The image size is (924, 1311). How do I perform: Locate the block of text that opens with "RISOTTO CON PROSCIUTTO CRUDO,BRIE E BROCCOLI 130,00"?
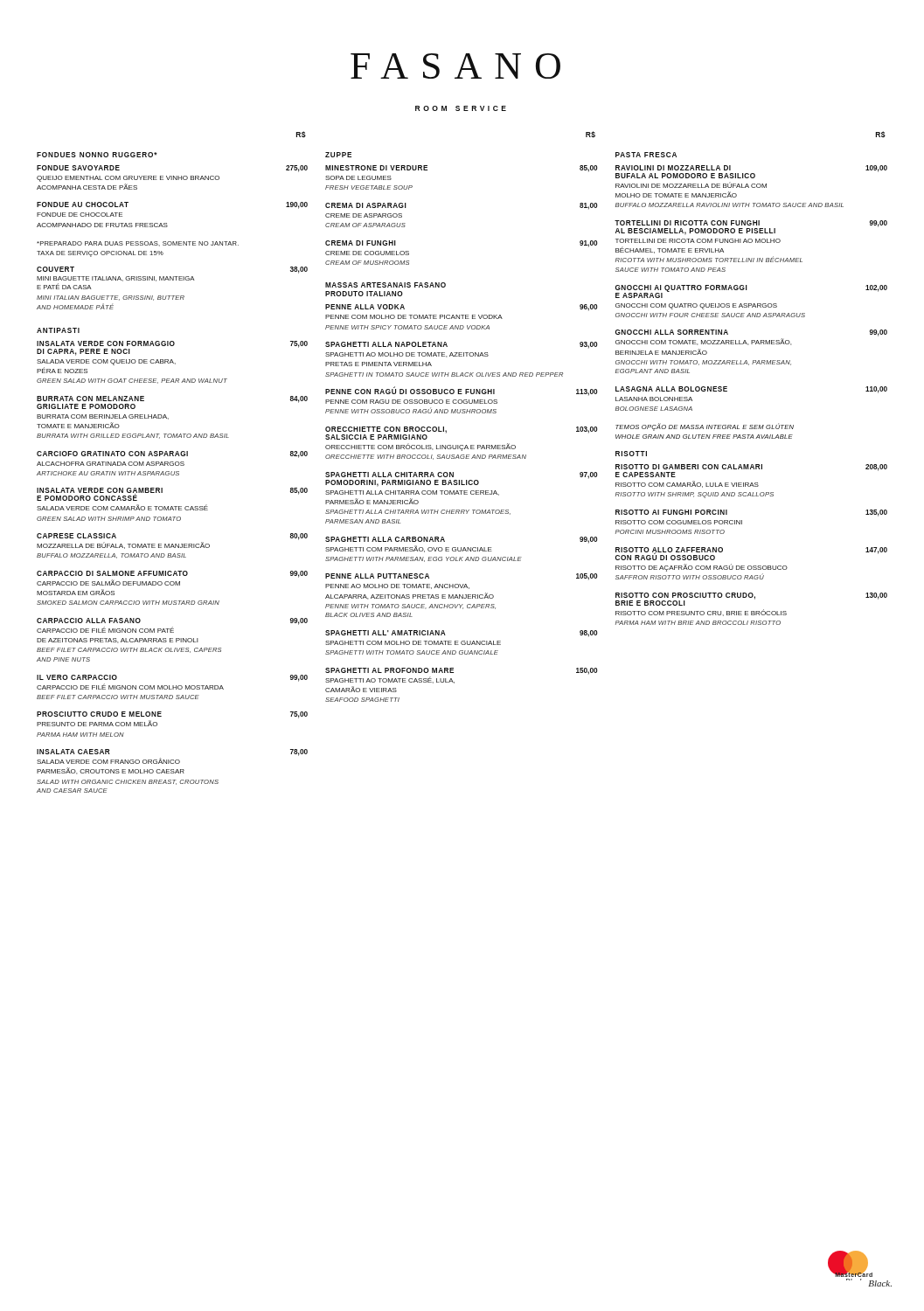click(751, 610)
